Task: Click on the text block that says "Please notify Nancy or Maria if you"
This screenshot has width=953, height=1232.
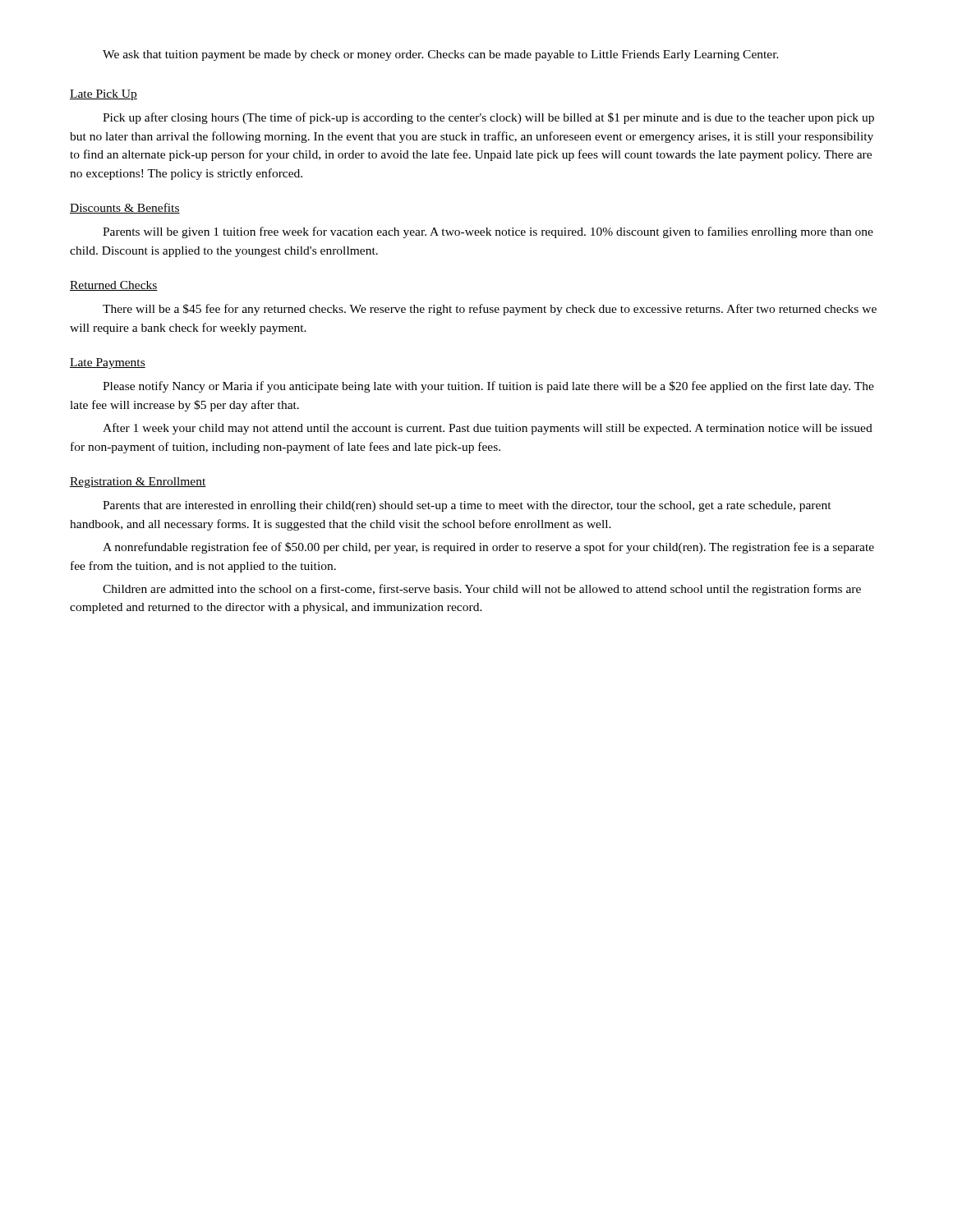Action: click(474, 417)
